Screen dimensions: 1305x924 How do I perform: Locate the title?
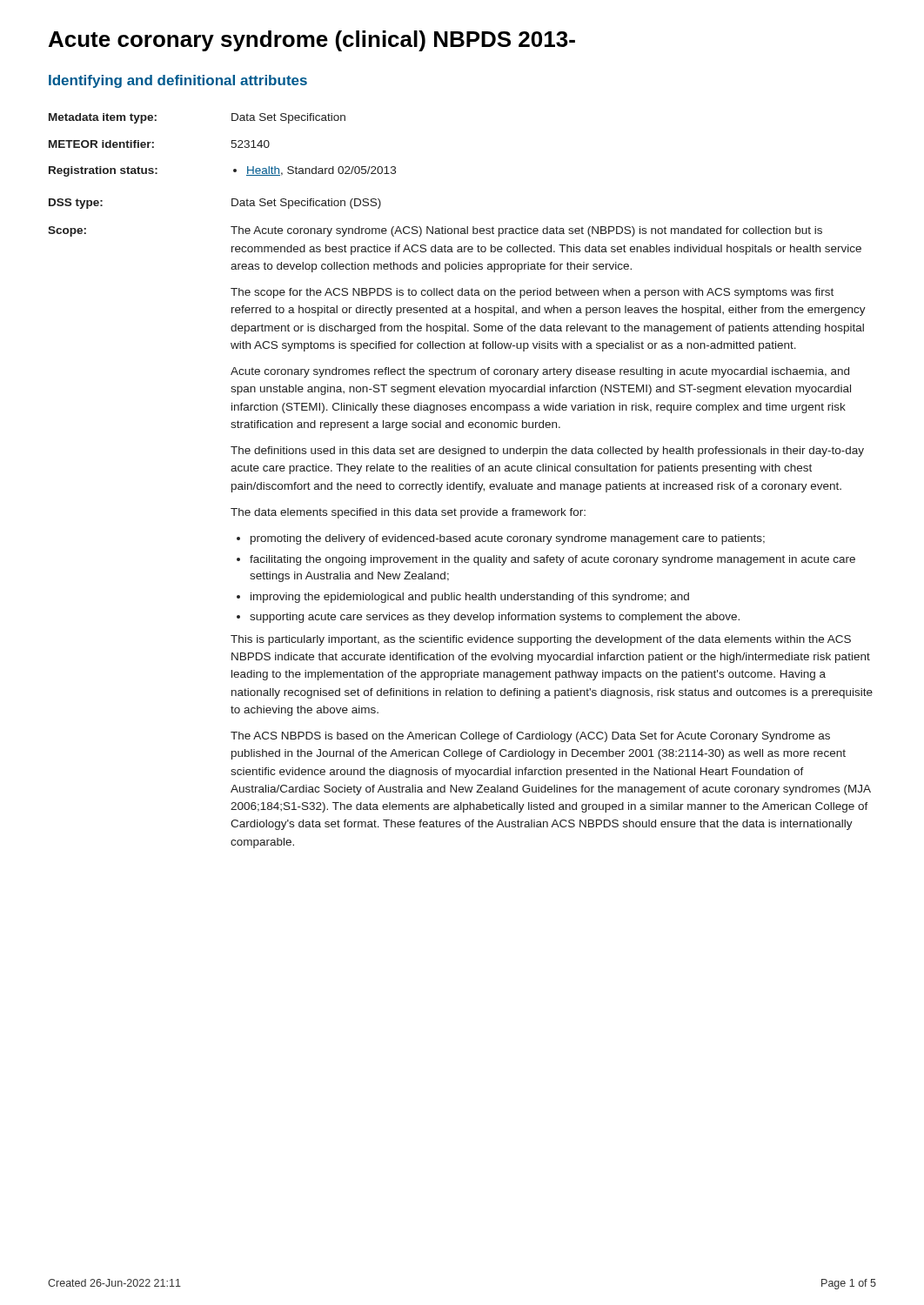point(462,40)
